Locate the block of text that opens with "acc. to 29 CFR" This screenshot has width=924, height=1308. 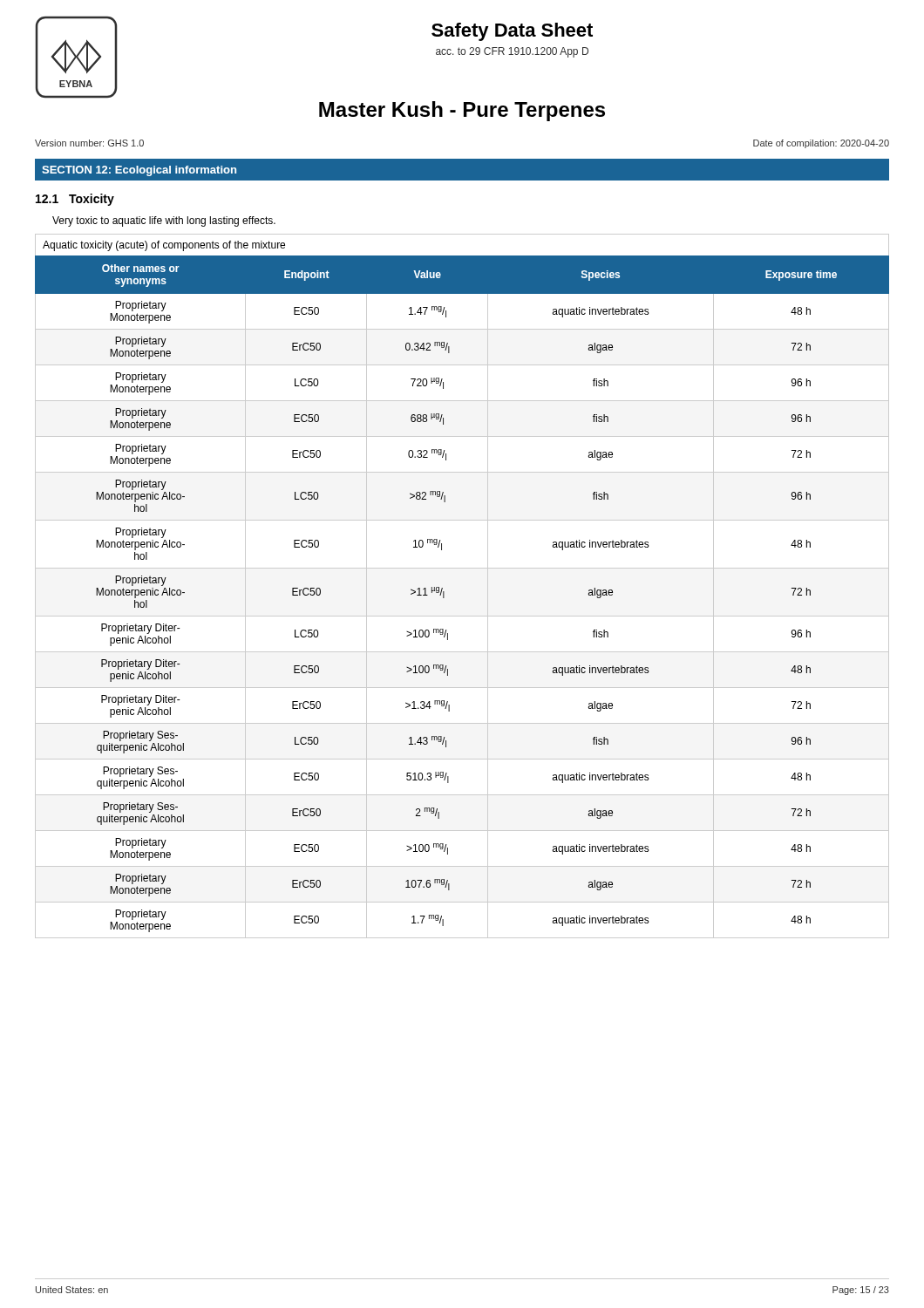click(x=512, y=51)
